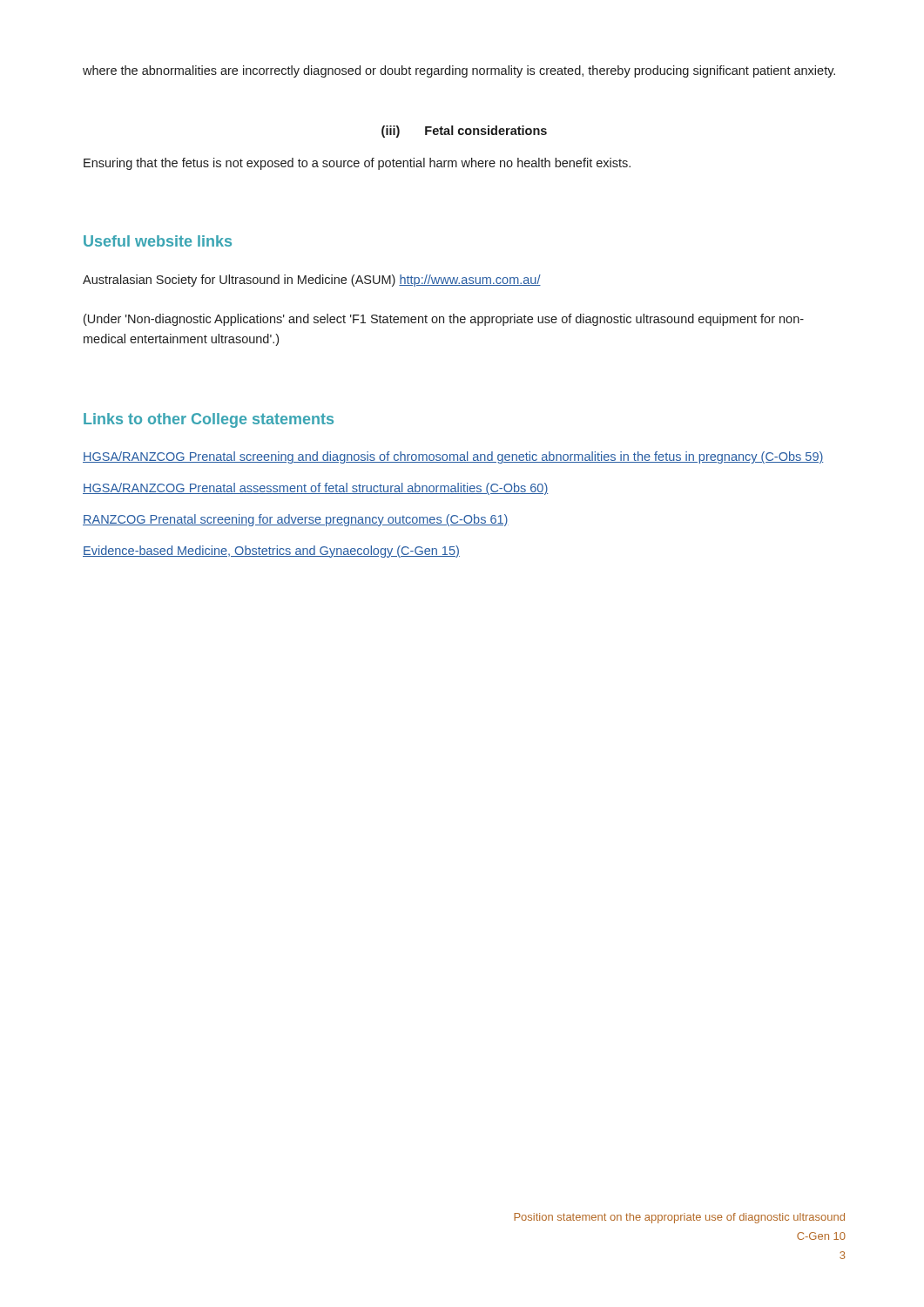Select the text block starting "Useful website links"
Screen dimensions: 1307x924
(158, 241)
